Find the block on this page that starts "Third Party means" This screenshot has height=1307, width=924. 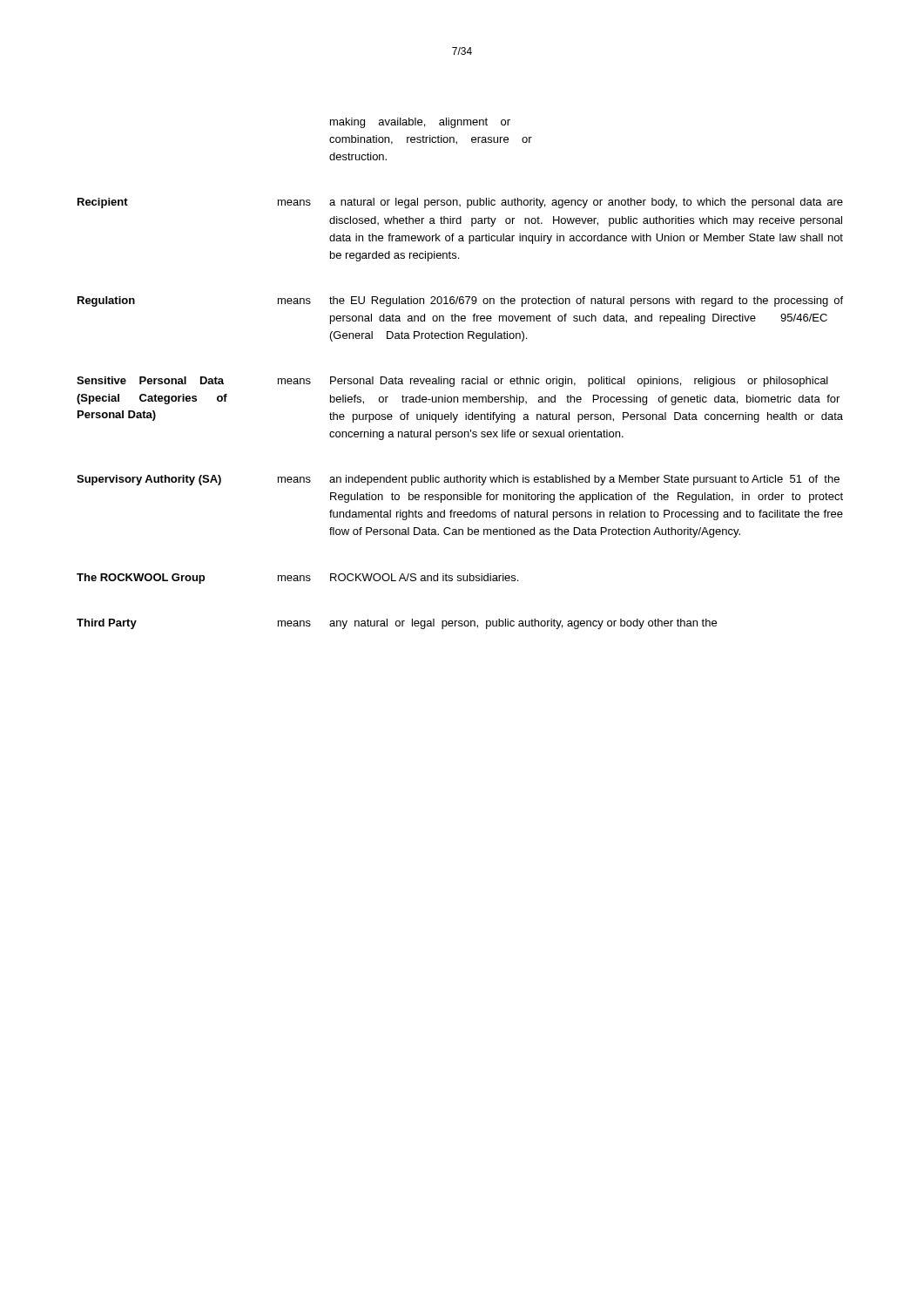pyautogui.click(x=460, y=623)
